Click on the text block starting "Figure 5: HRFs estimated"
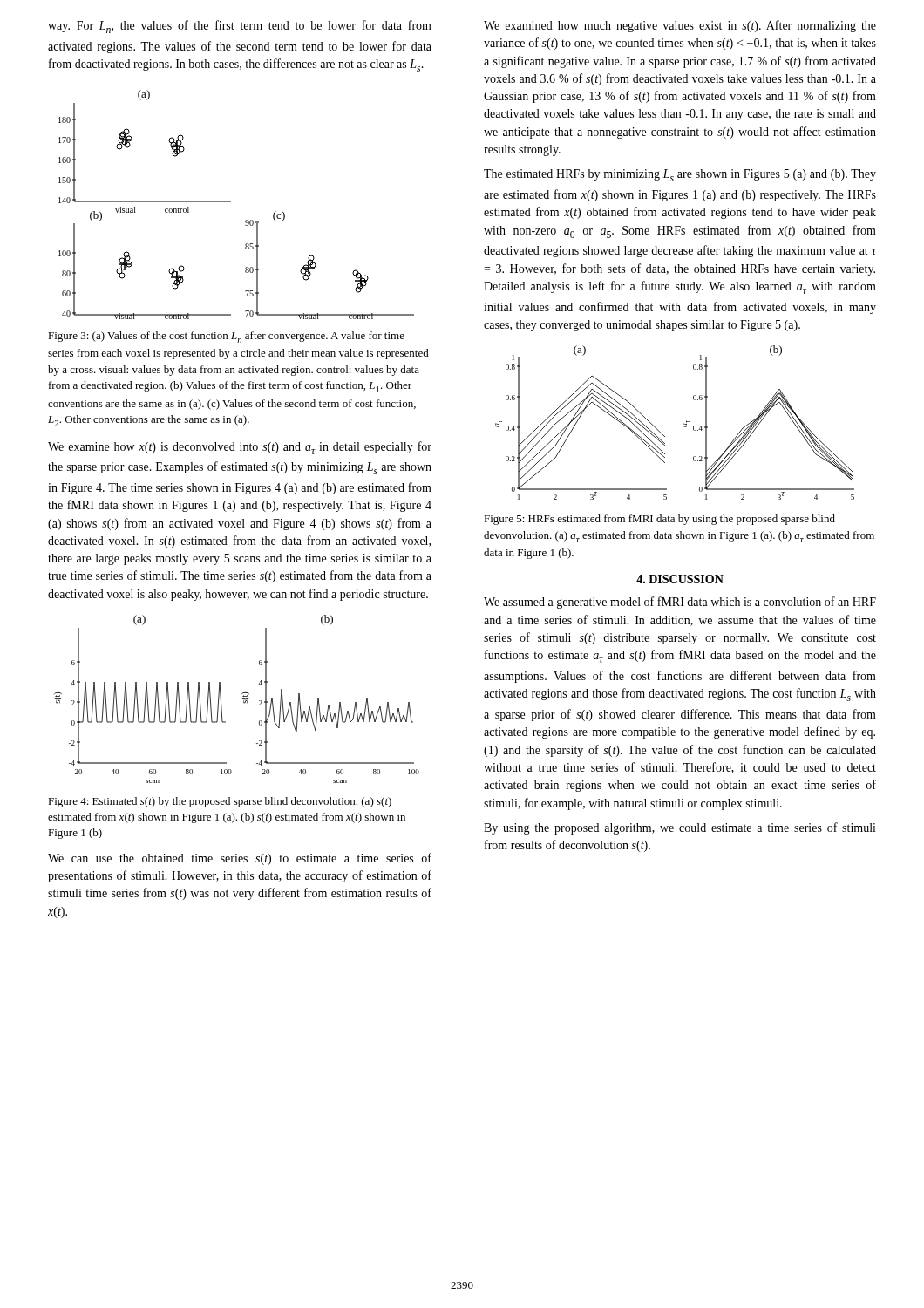This screenshot has width=924, height=1308. 679,536
